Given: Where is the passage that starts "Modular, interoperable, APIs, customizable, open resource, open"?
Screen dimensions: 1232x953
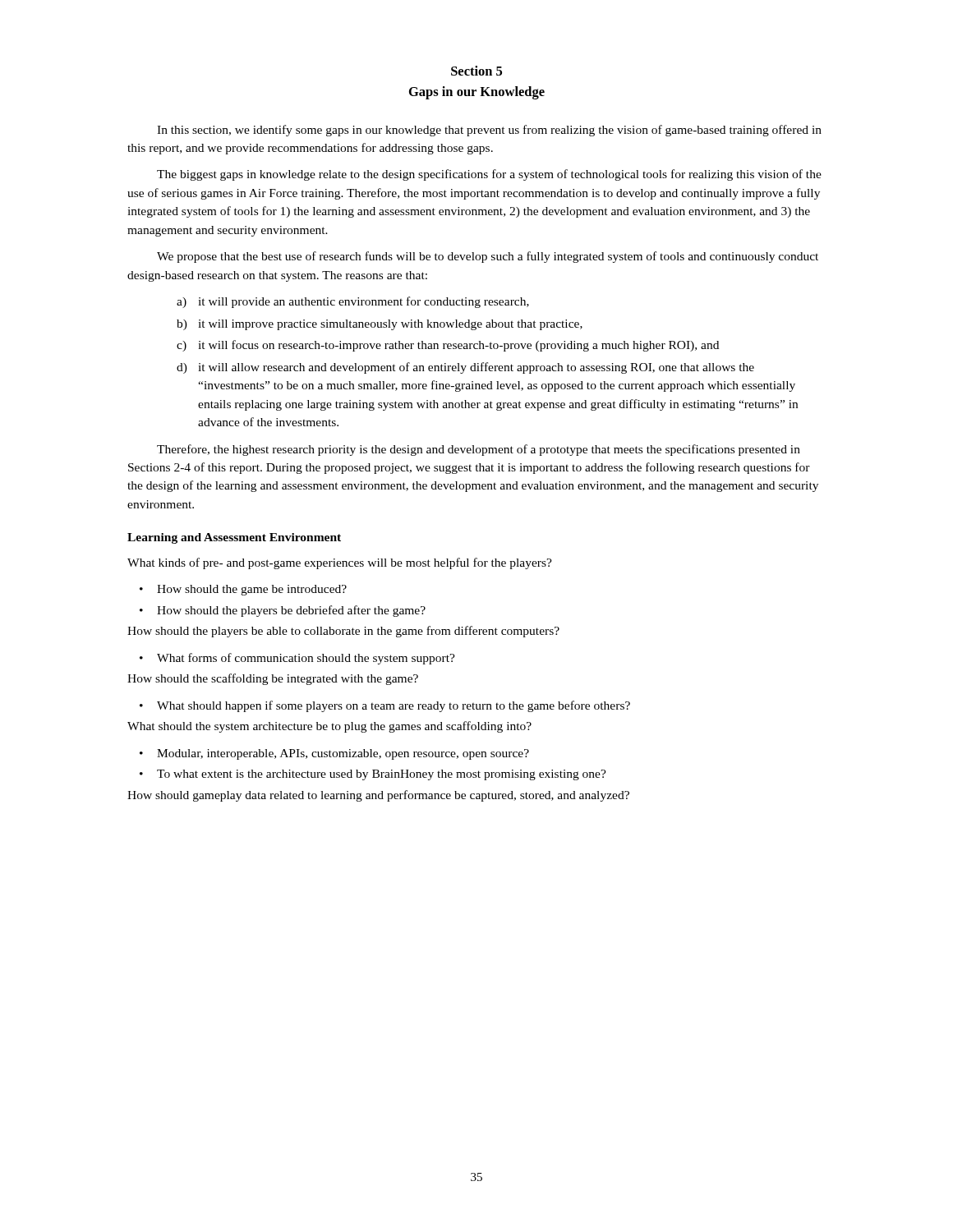Looking at the screenshot, I should [x=343, y=752].
